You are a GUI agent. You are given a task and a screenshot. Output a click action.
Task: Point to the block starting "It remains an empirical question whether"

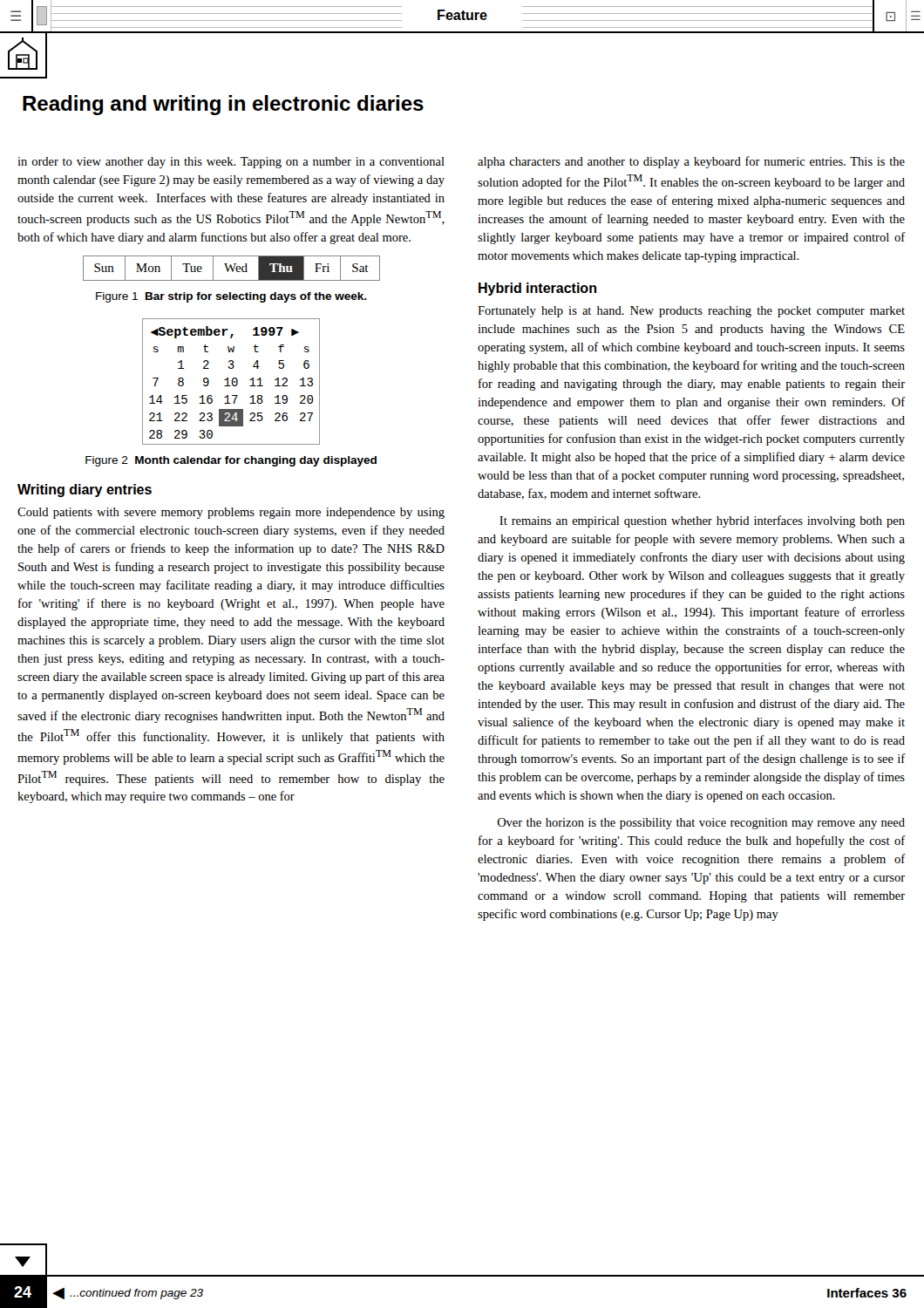coord(691,658)
